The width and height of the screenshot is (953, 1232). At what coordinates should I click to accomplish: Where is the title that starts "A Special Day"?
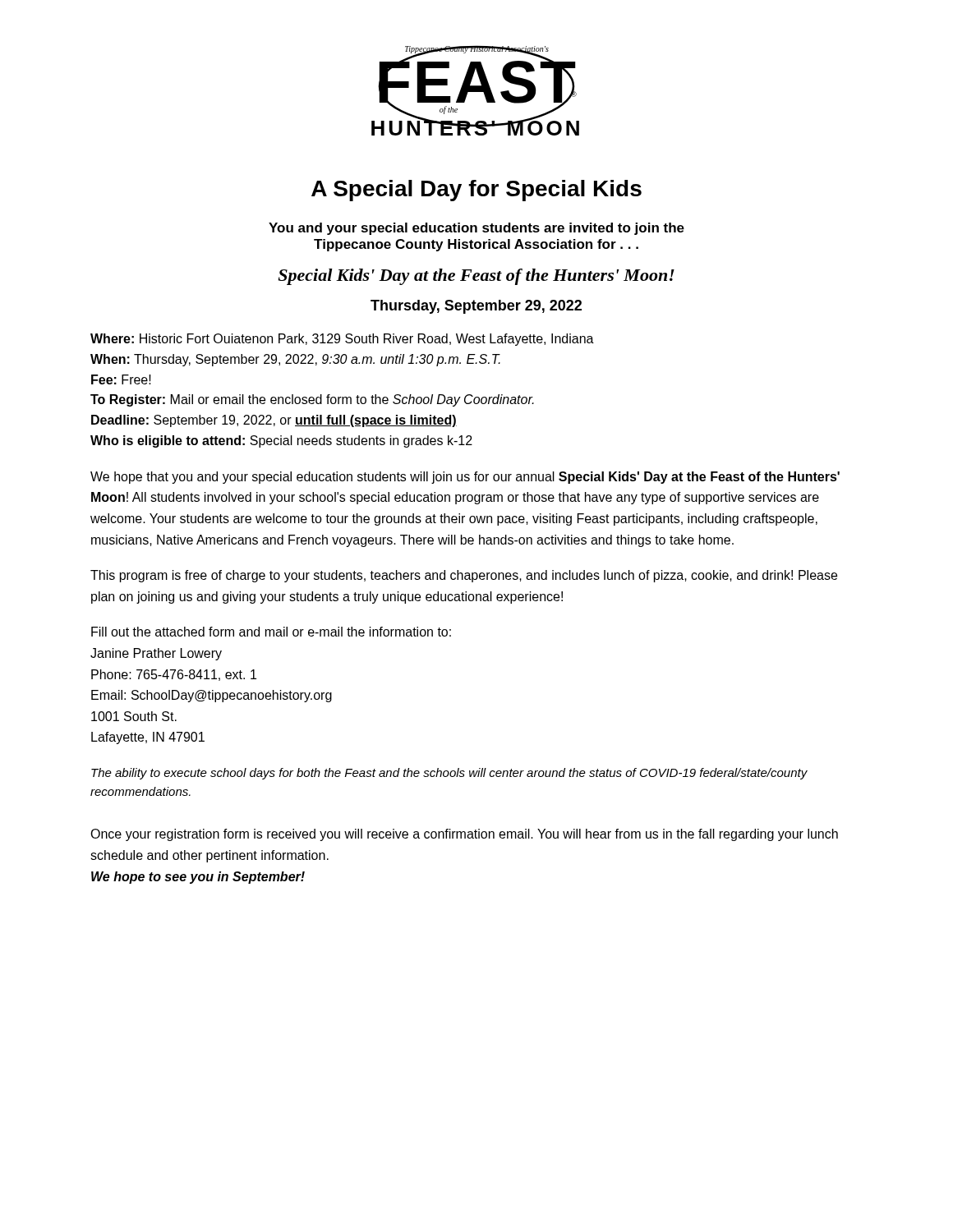476,189
